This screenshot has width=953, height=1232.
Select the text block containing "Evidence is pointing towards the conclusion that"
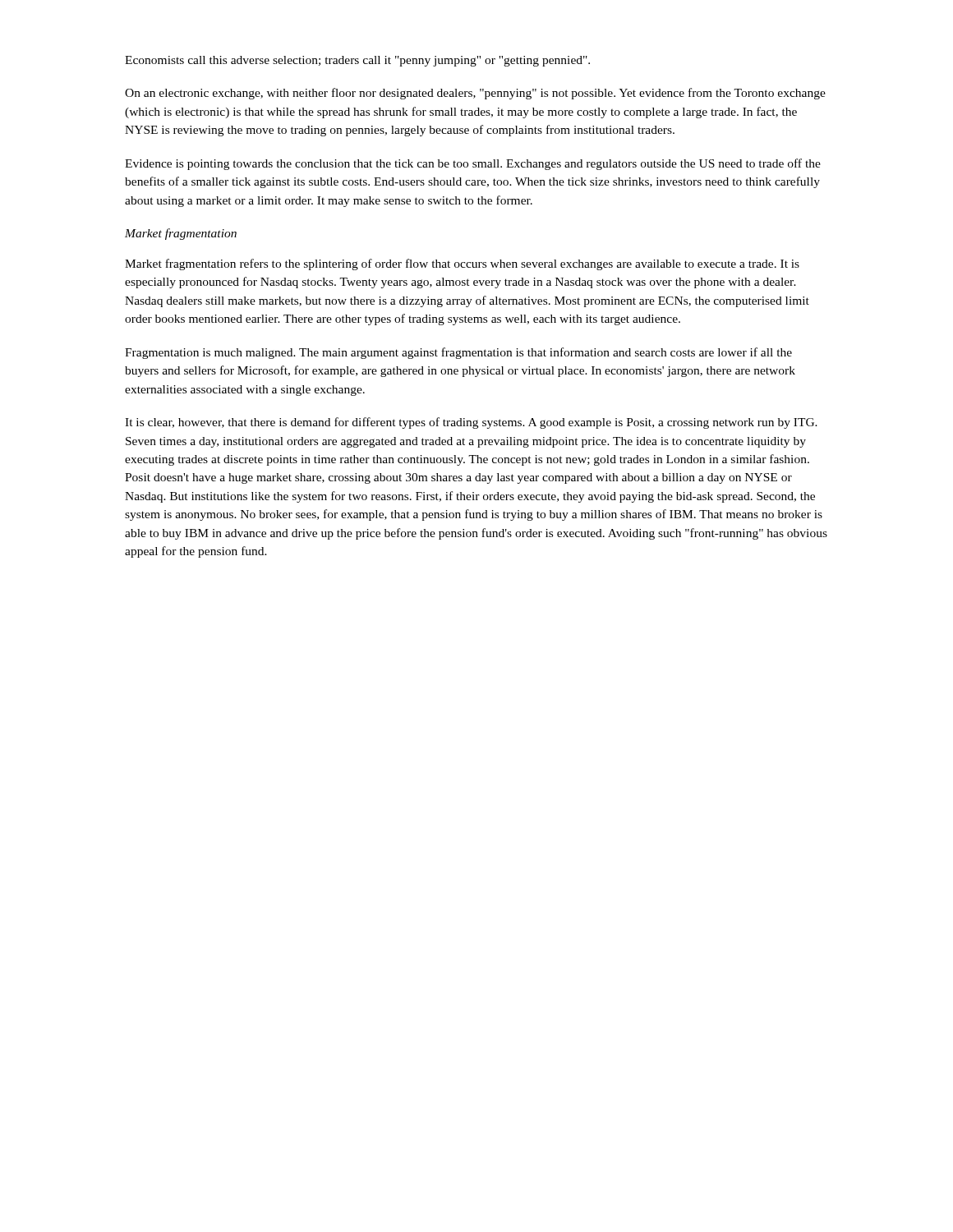pos(473,181)
